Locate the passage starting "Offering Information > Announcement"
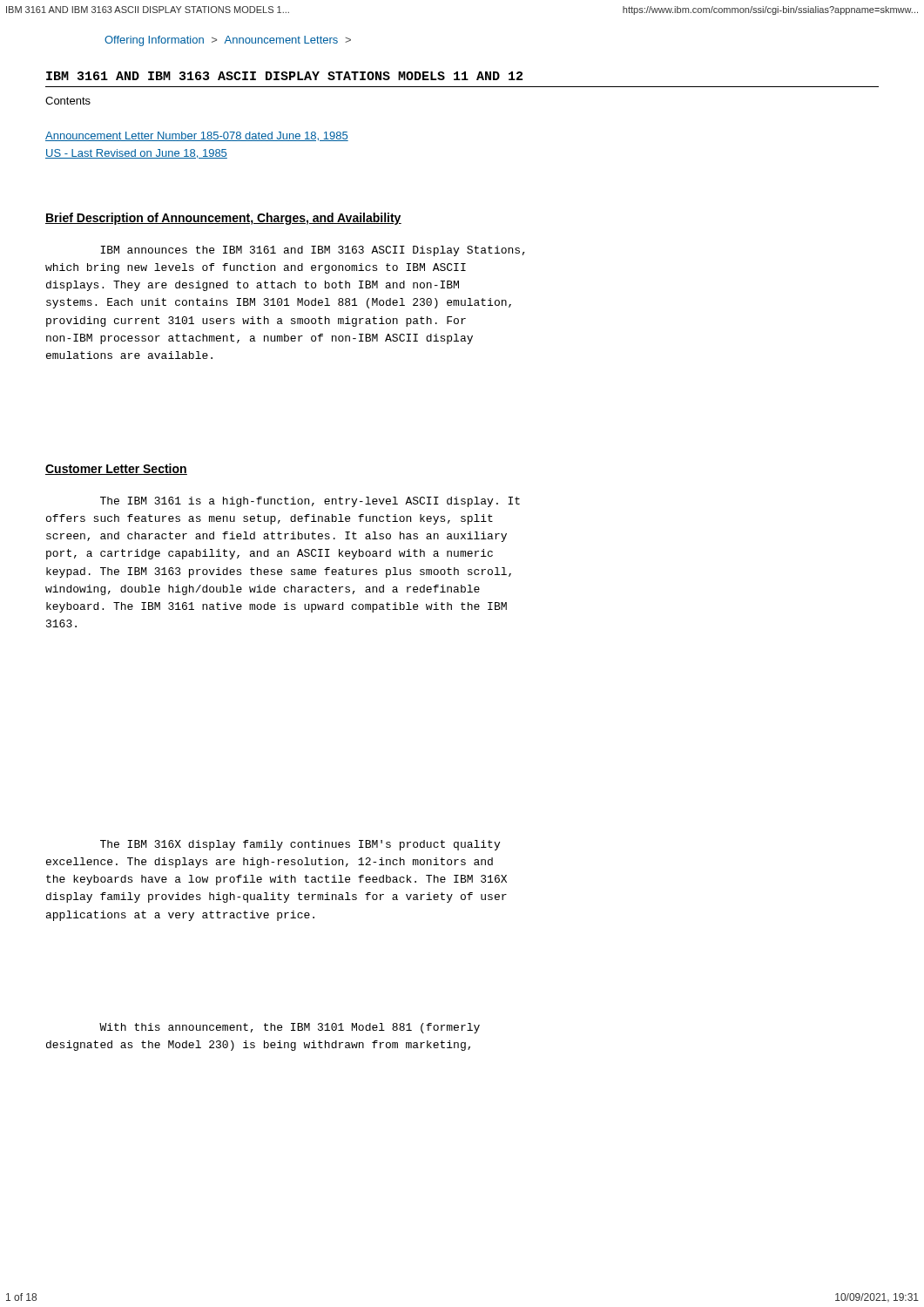Image resolution: width=924 pixels, height=1307 pixels. point(228,40)
